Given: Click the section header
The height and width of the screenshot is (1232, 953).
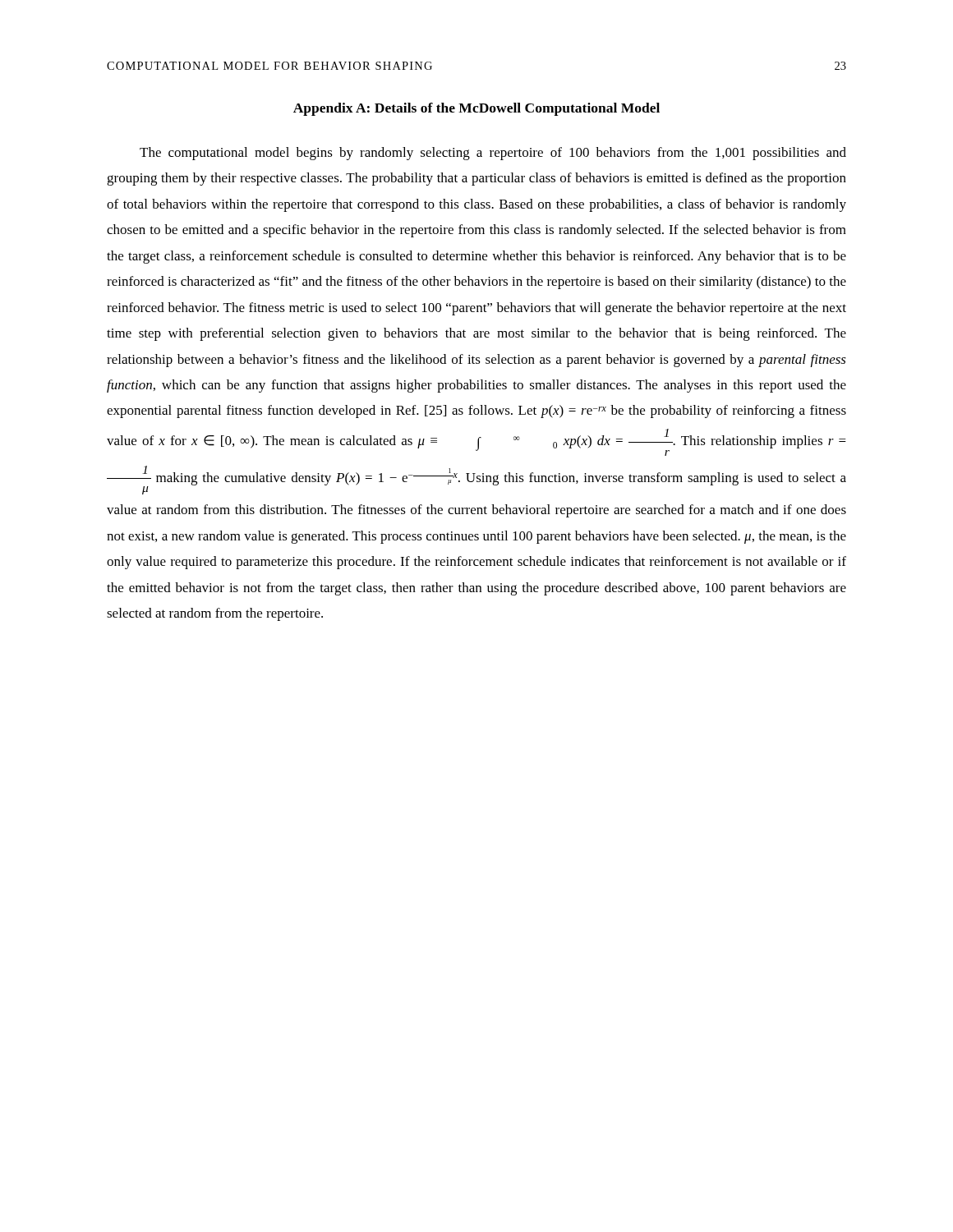Looking at the screenshot, I should pos(476,108).
